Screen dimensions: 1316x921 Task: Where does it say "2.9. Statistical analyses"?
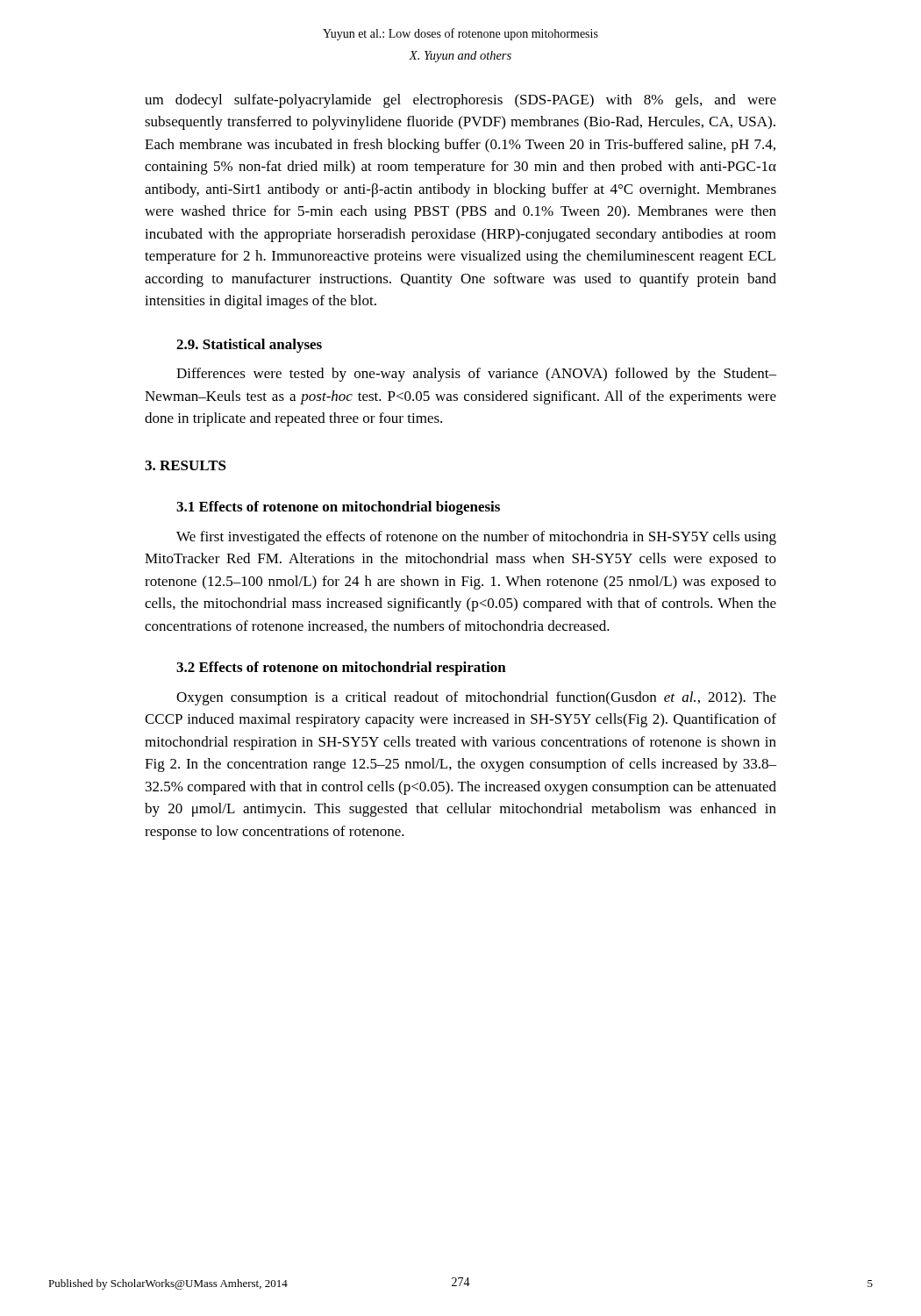click(249, 344)
